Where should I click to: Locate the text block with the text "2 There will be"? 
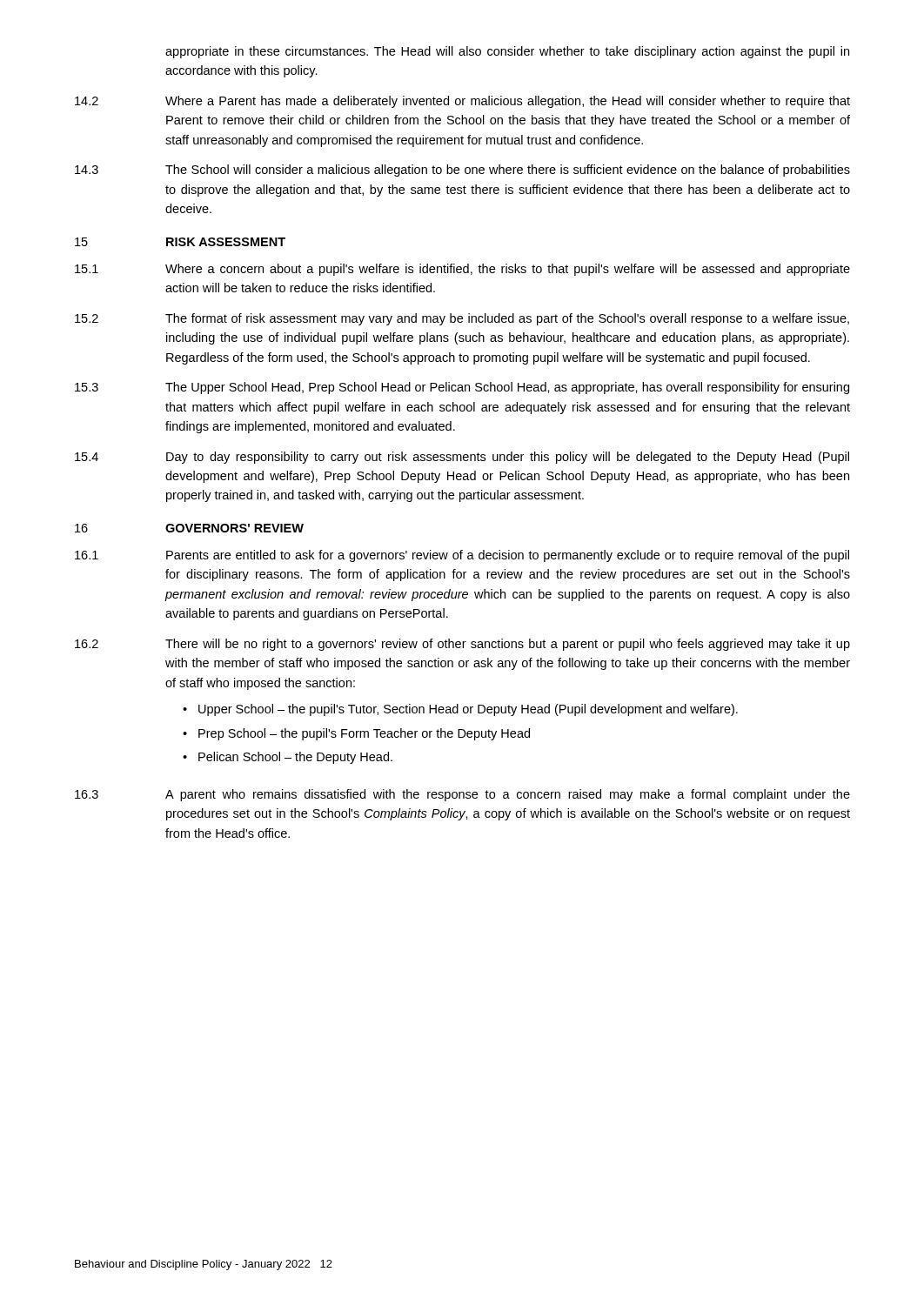[462, 704]
